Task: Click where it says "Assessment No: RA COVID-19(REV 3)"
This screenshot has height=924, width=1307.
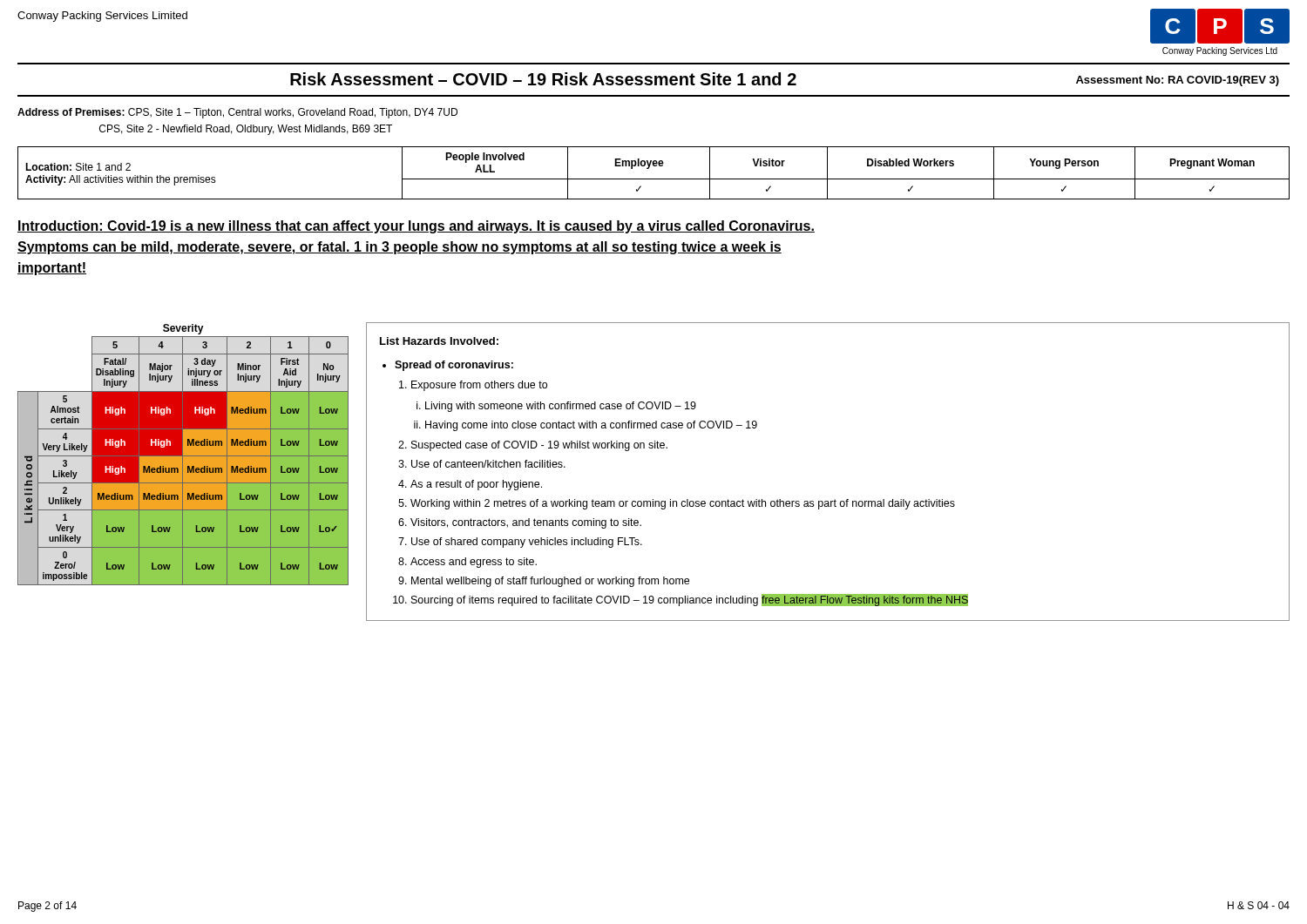Action: pos(1177,80)
